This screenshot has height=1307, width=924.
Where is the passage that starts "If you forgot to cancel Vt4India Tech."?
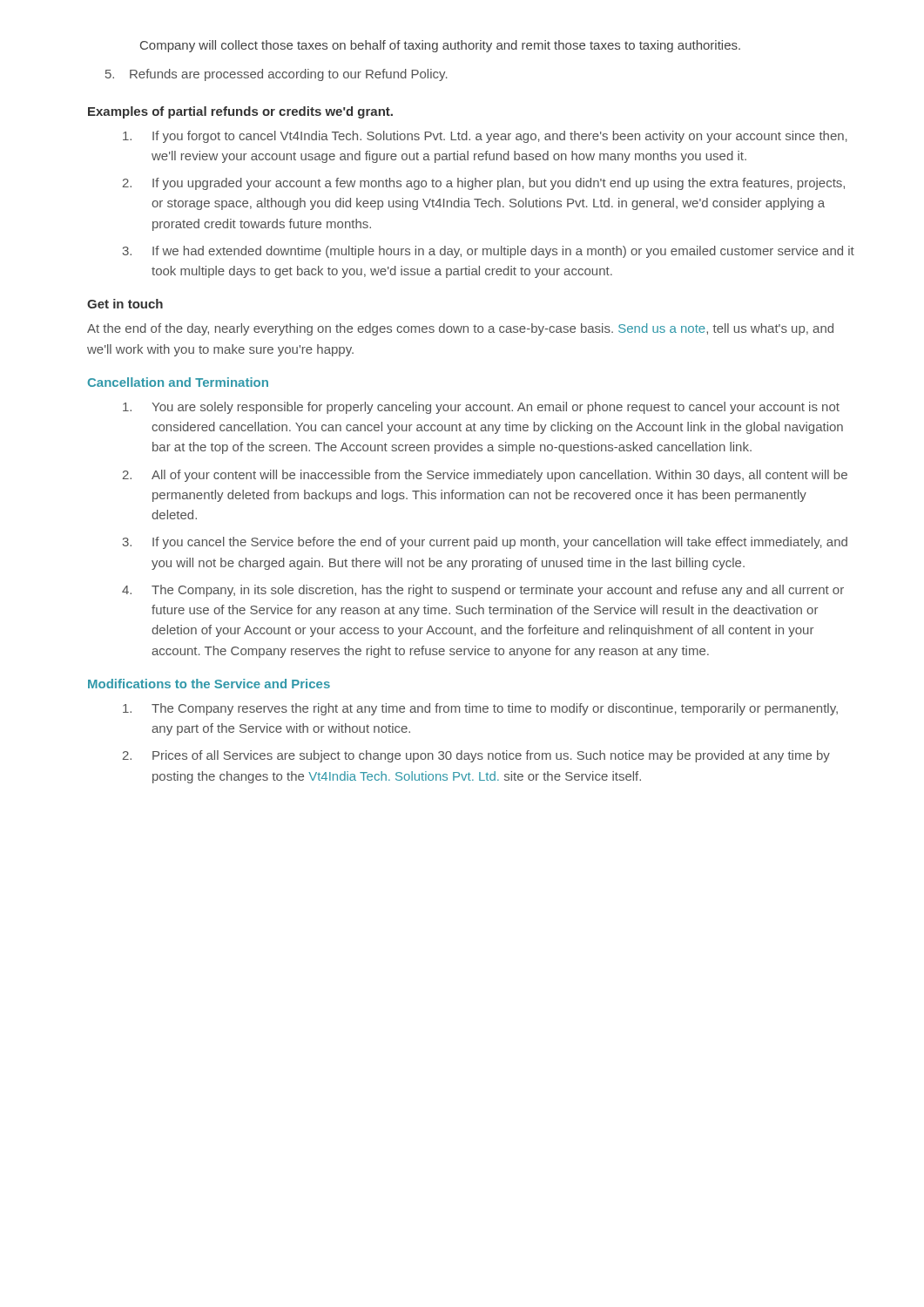pos(503,145)
